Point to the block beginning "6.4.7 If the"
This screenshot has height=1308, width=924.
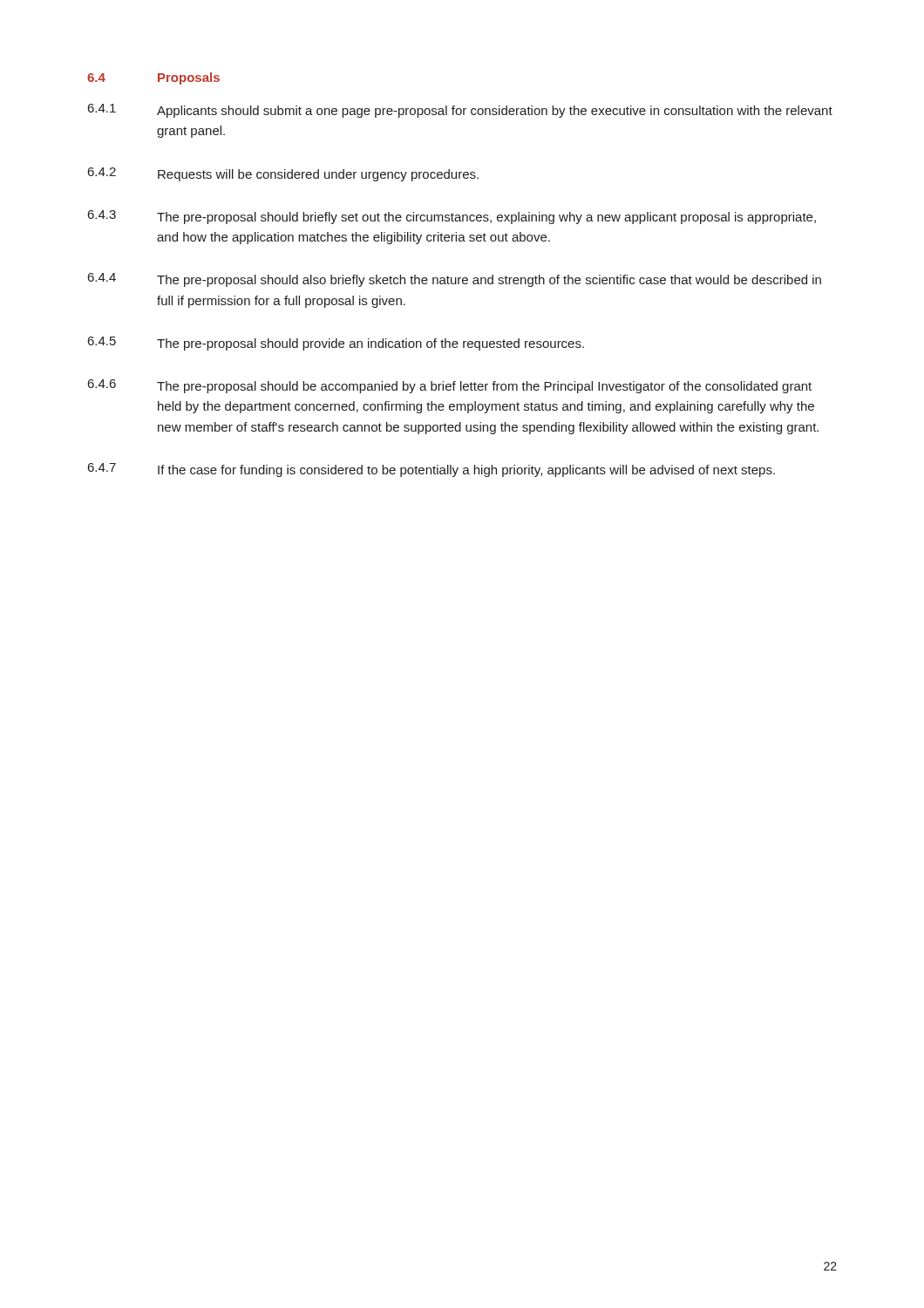click(462, 470)
